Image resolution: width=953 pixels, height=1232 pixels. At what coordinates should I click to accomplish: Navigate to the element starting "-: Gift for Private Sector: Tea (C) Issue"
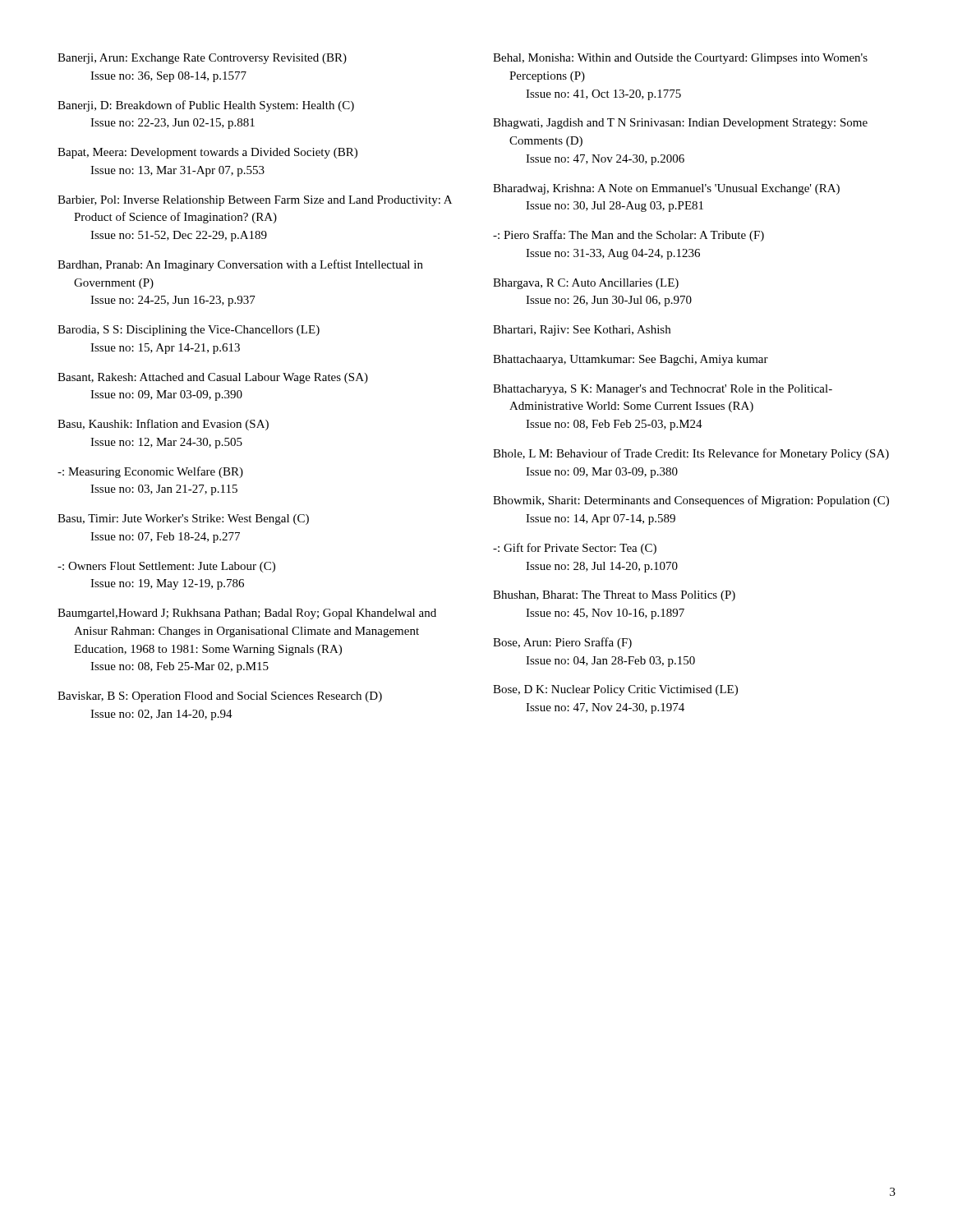[x=575, y=549]
